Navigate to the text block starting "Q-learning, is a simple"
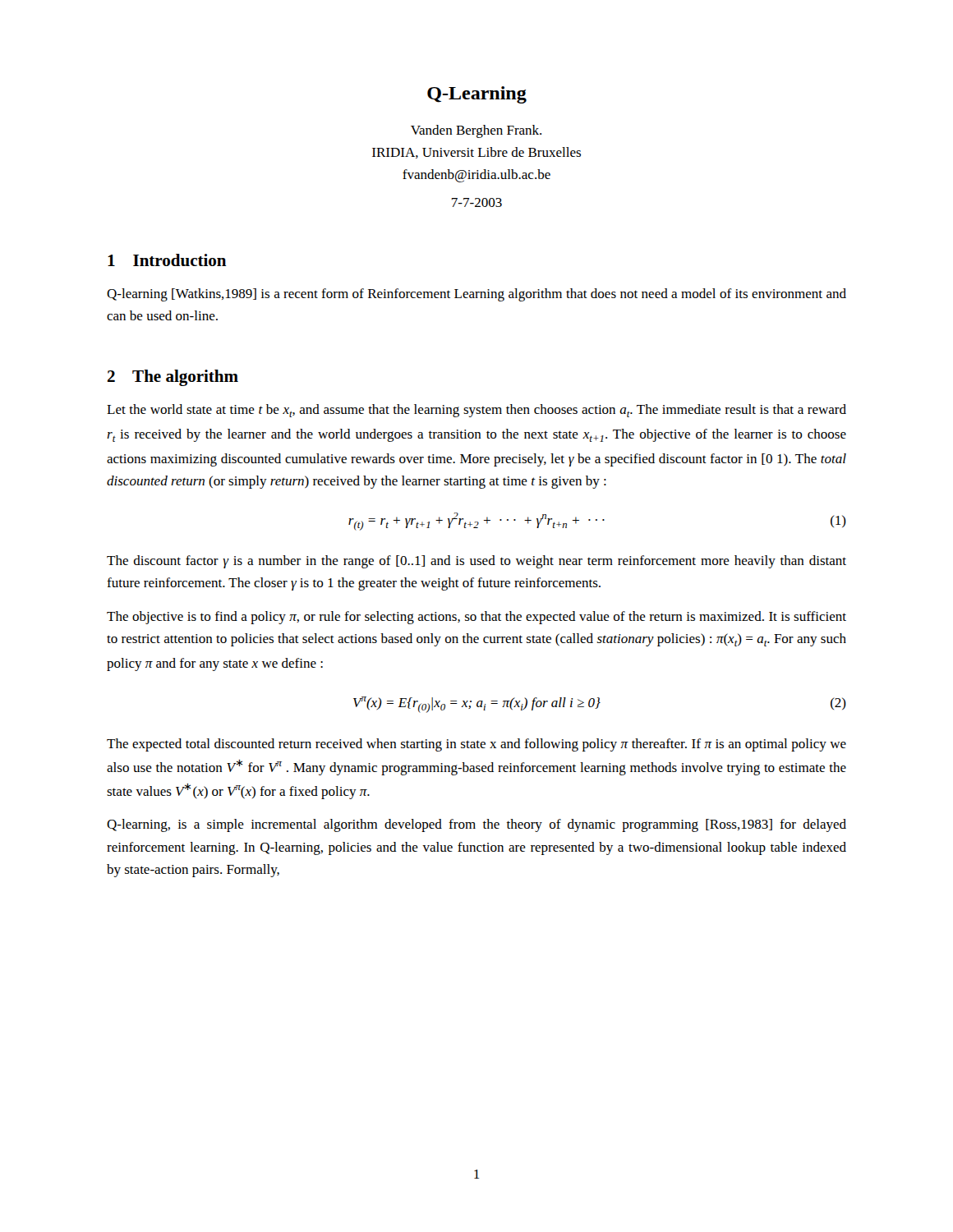Image resolution: width=953 pixels, height=1232 pixels. click(476, 847)
